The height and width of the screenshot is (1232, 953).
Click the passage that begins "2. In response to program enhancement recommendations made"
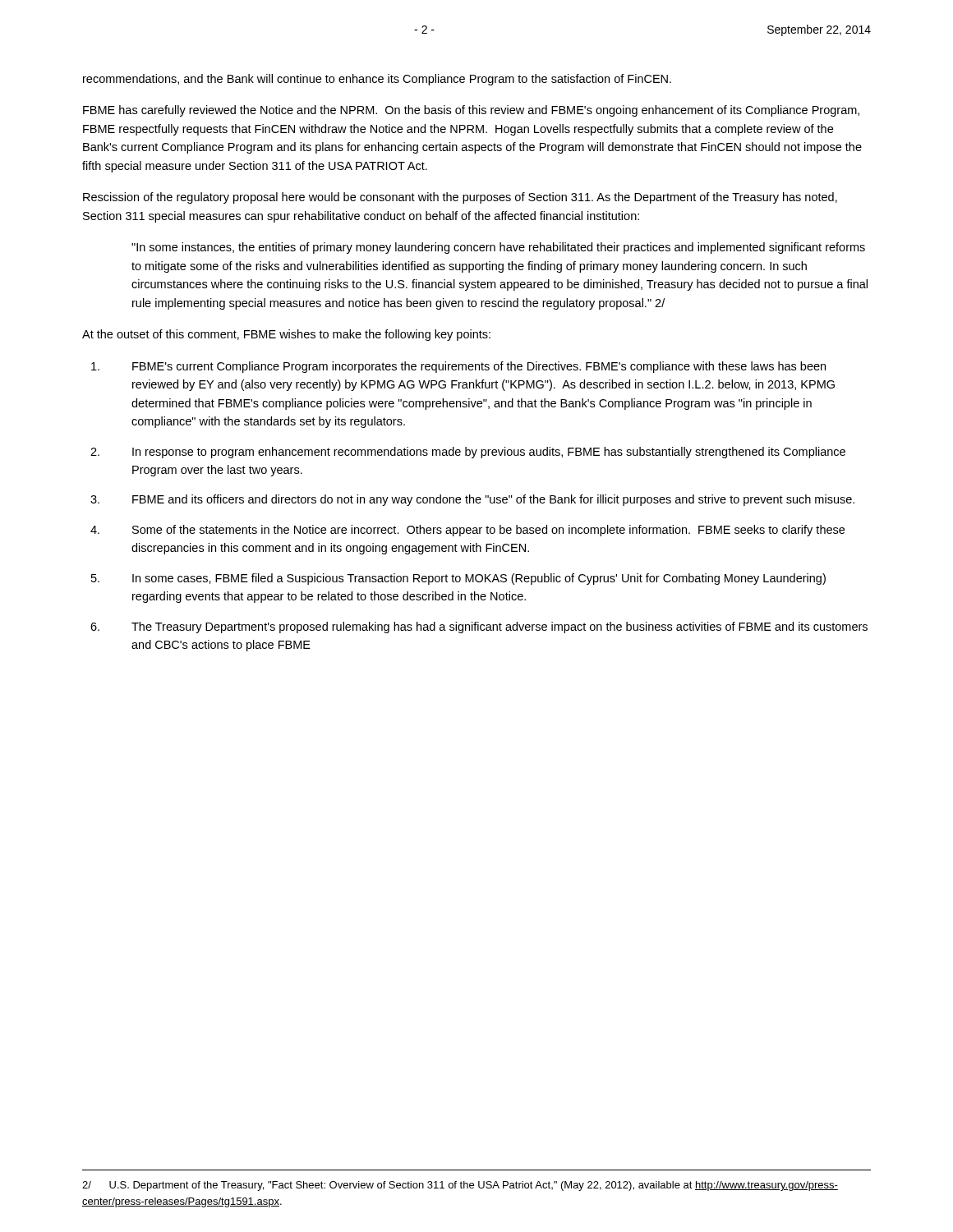tap(476, 461)
